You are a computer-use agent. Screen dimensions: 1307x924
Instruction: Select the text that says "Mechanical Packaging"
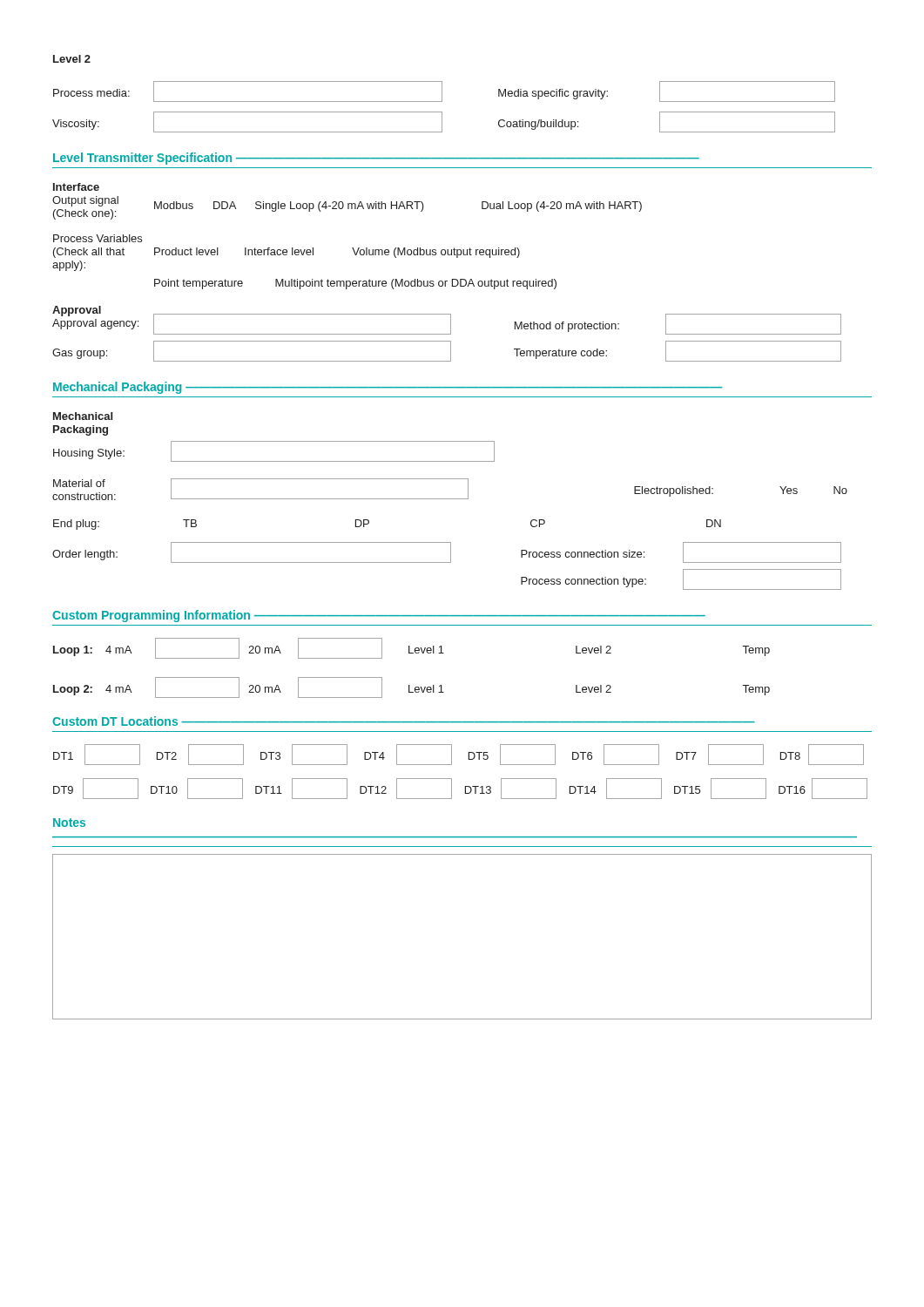click(83, 416)
